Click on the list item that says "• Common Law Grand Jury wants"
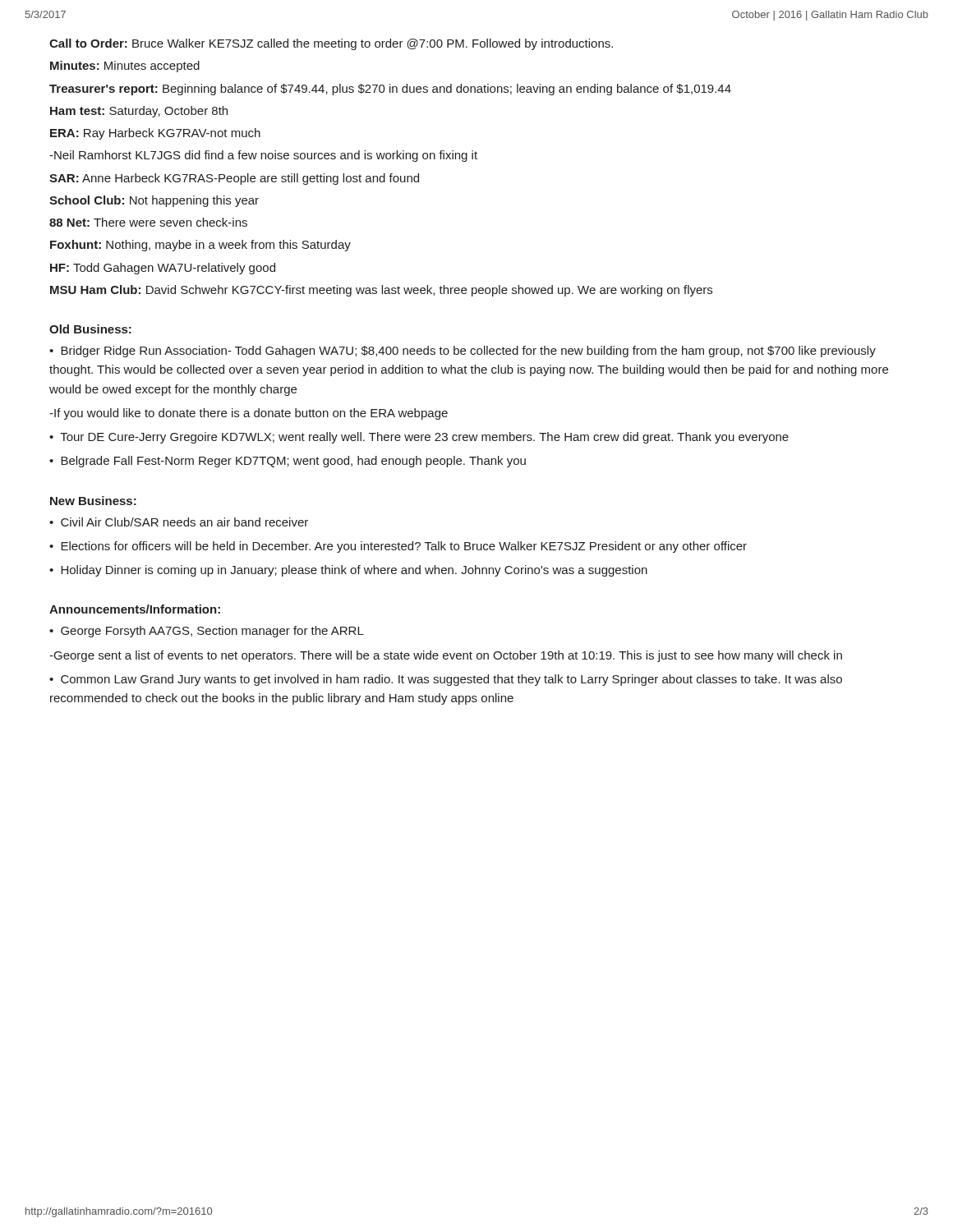Image resolution: width=953 pixels, height=1232 pixels. click(446, 687)
